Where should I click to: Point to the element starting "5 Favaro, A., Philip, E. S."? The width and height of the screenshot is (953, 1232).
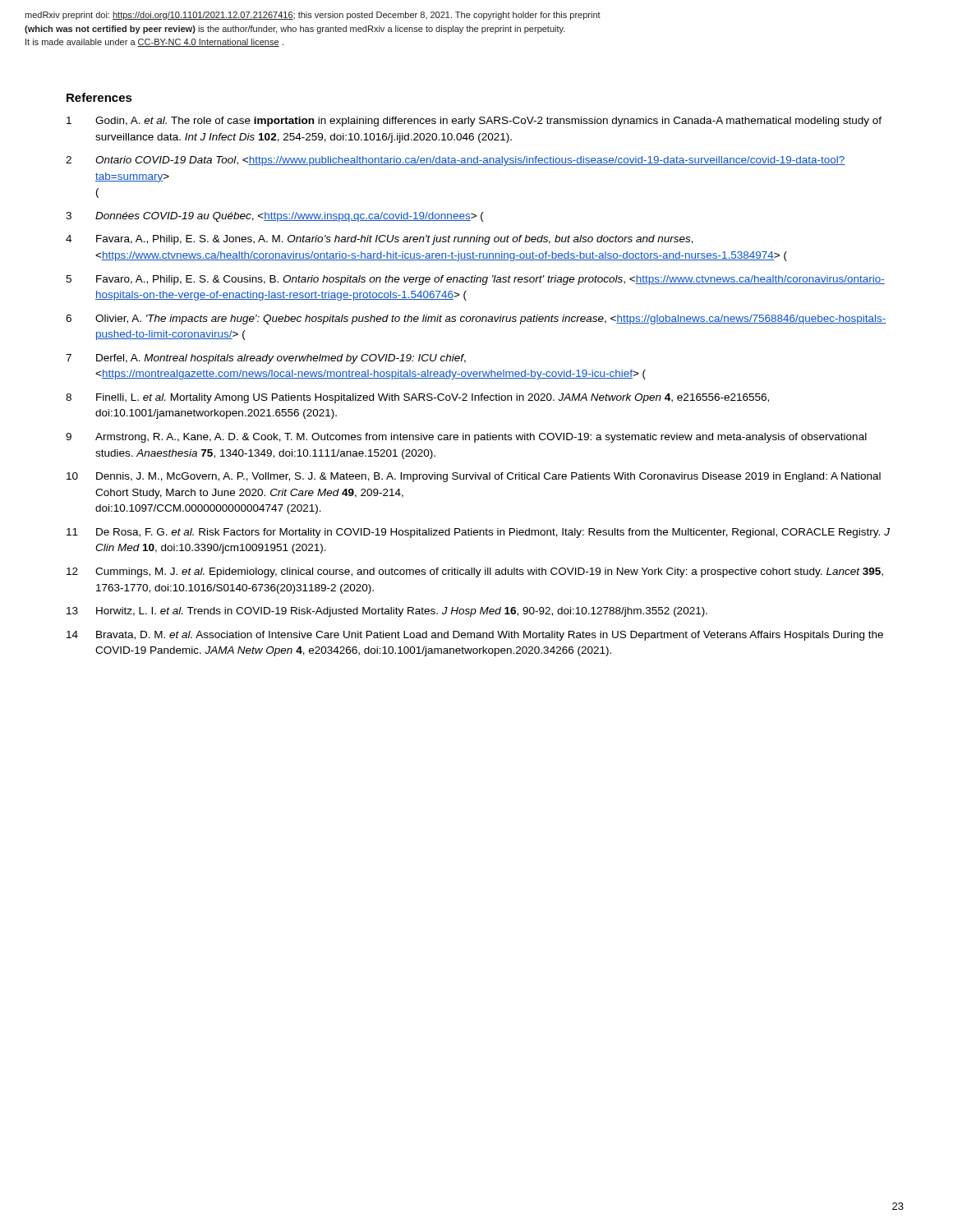coord(485,287)
